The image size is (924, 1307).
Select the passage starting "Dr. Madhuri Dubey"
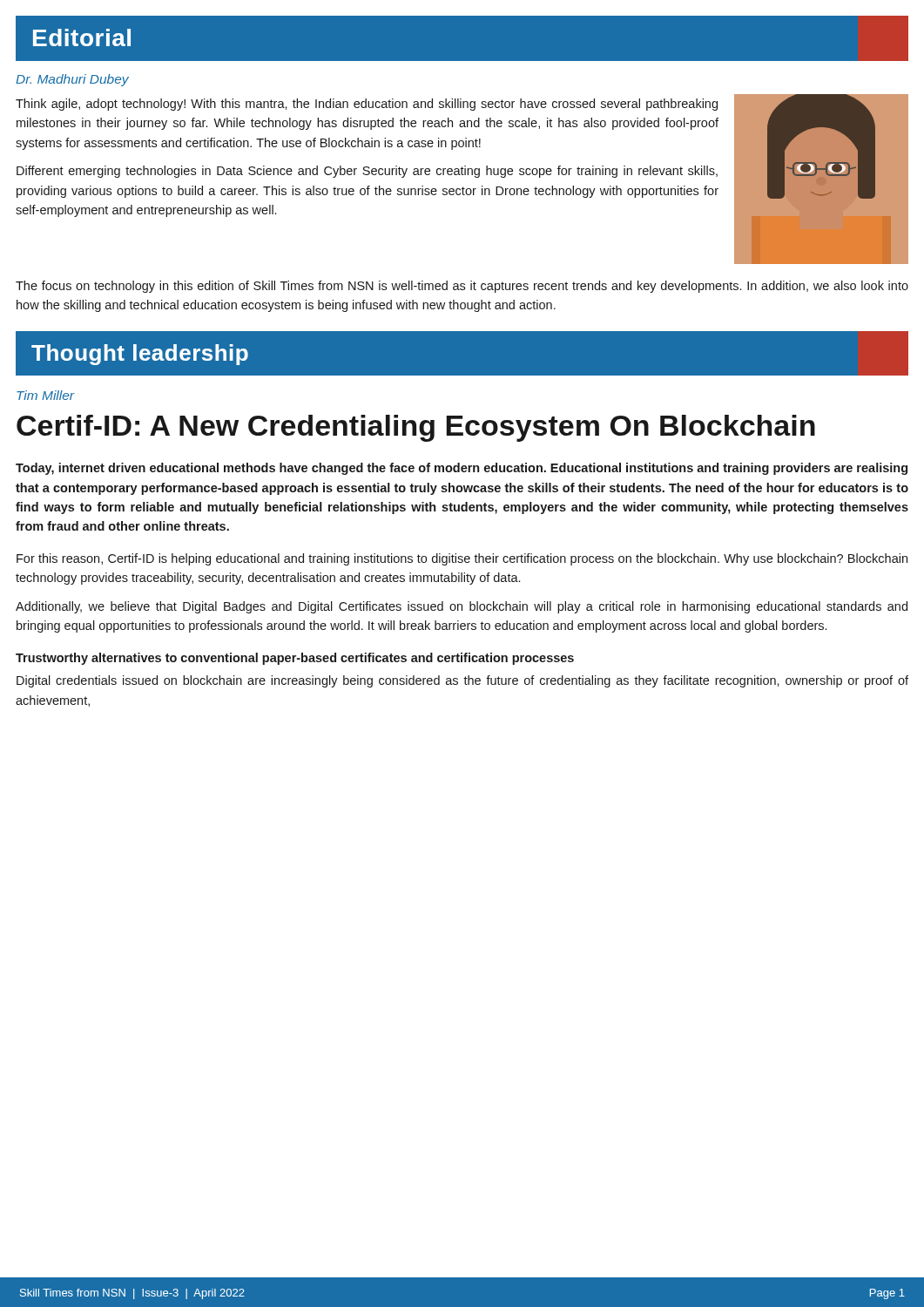(x=72, y=79)
